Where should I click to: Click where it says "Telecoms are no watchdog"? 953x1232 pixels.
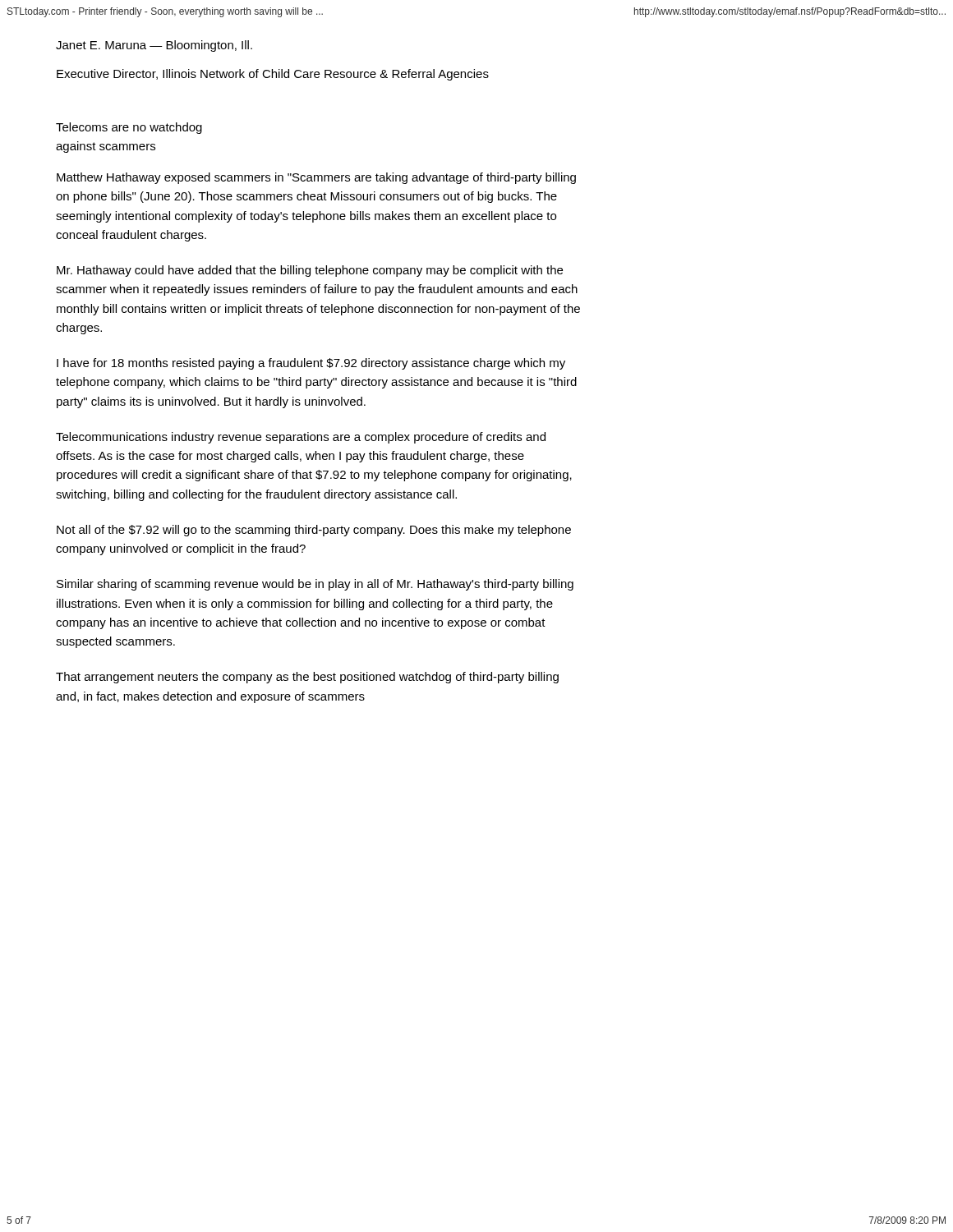pyautogui.click(x=129, y=127)
